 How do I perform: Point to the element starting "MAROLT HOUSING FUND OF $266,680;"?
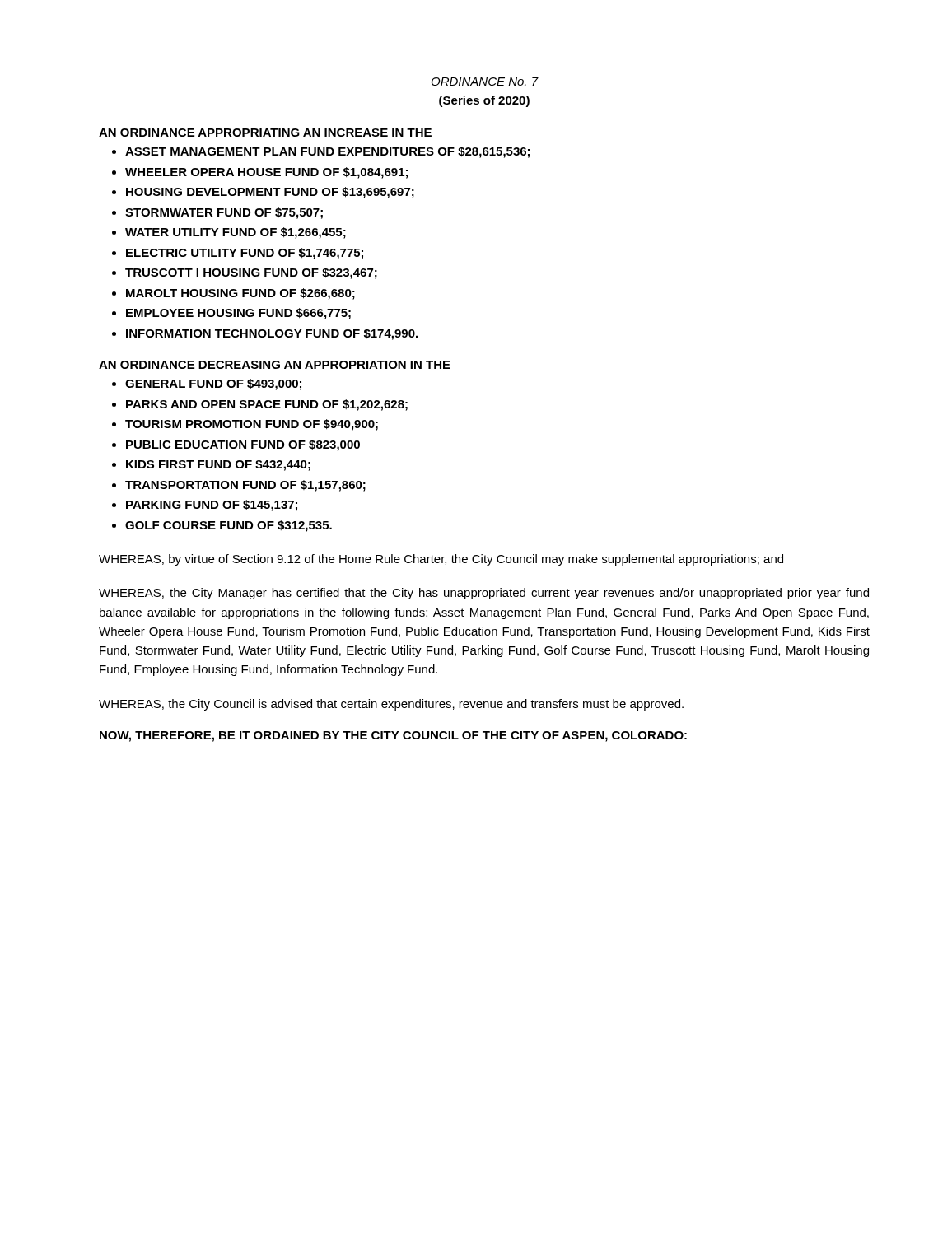click(240, 292)
